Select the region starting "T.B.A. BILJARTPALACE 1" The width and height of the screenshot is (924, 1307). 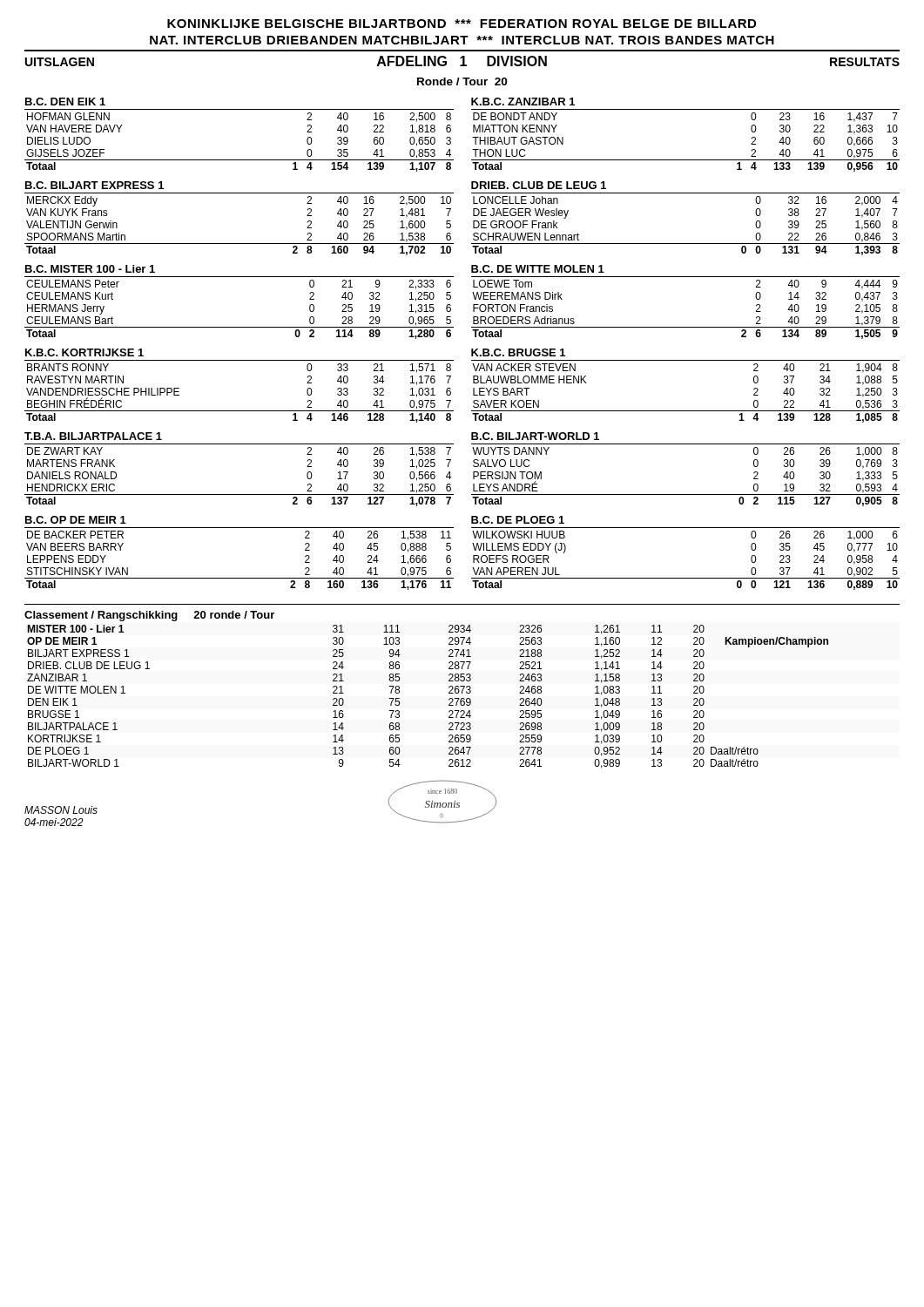(93, 436)
